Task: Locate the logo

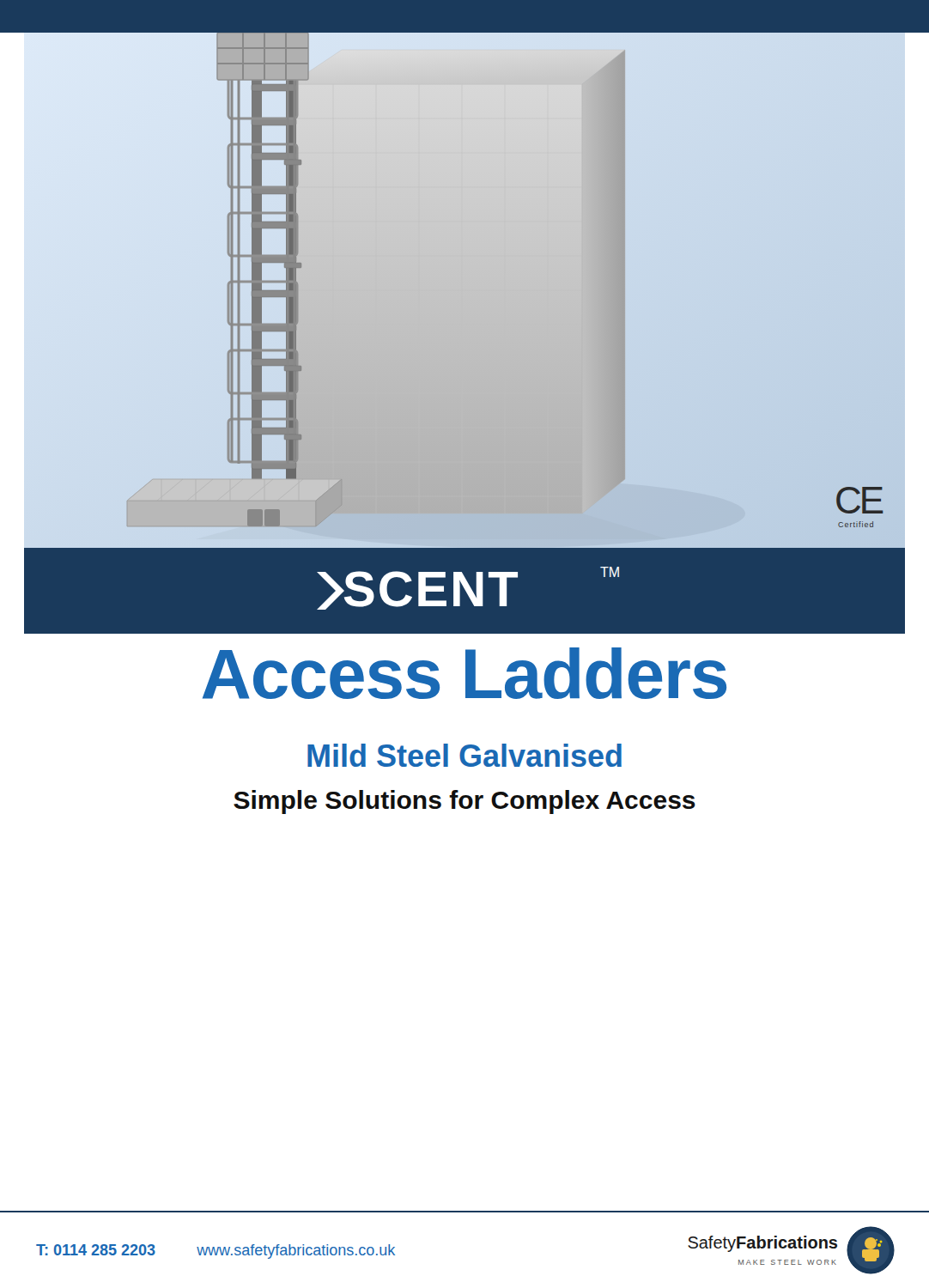Action: pyautogui.click(x=464, y=591)
